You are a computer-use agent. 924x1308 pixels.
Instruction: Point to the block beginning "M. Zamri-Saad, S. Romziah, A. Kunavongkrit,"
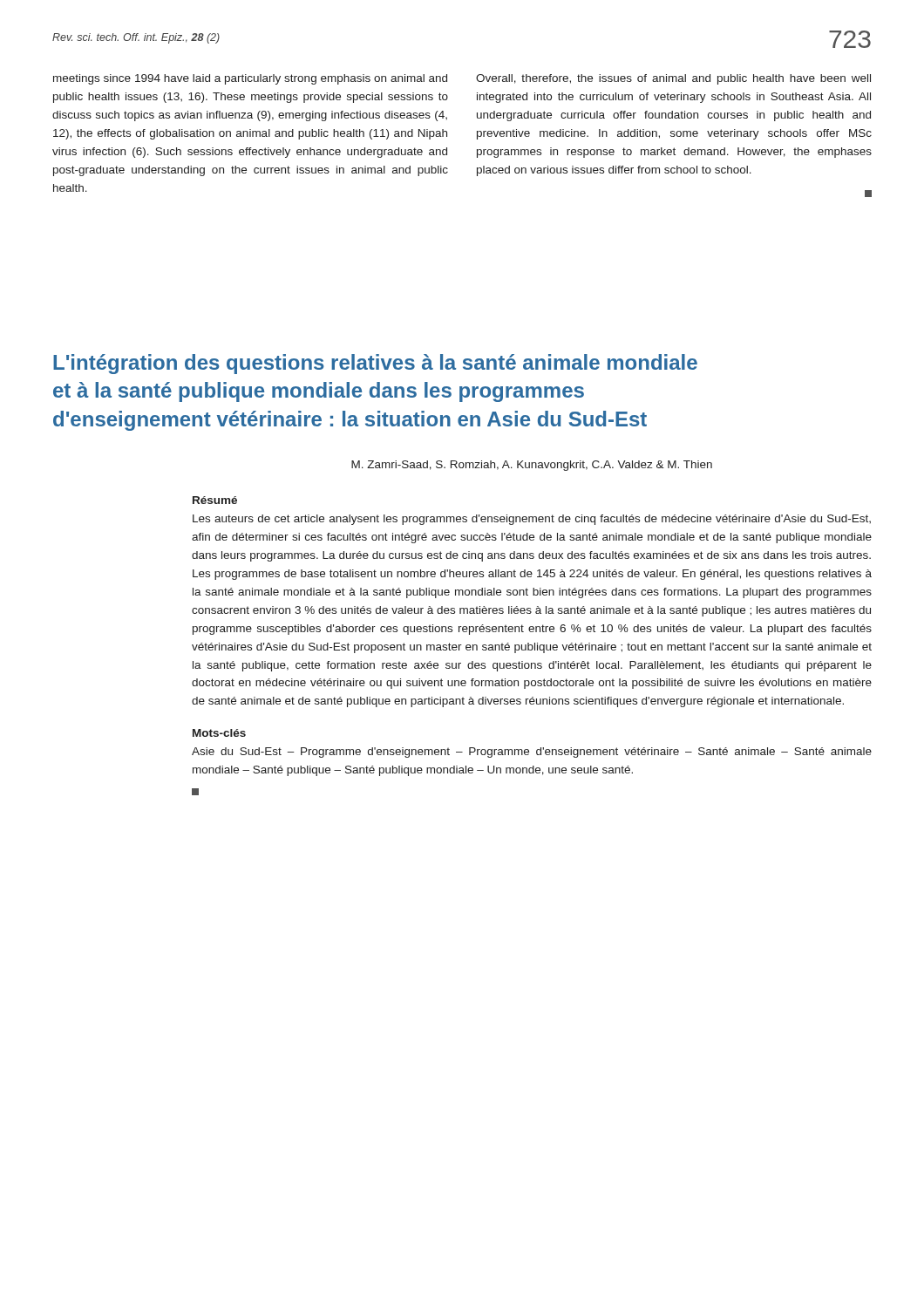tap(532, 464)
